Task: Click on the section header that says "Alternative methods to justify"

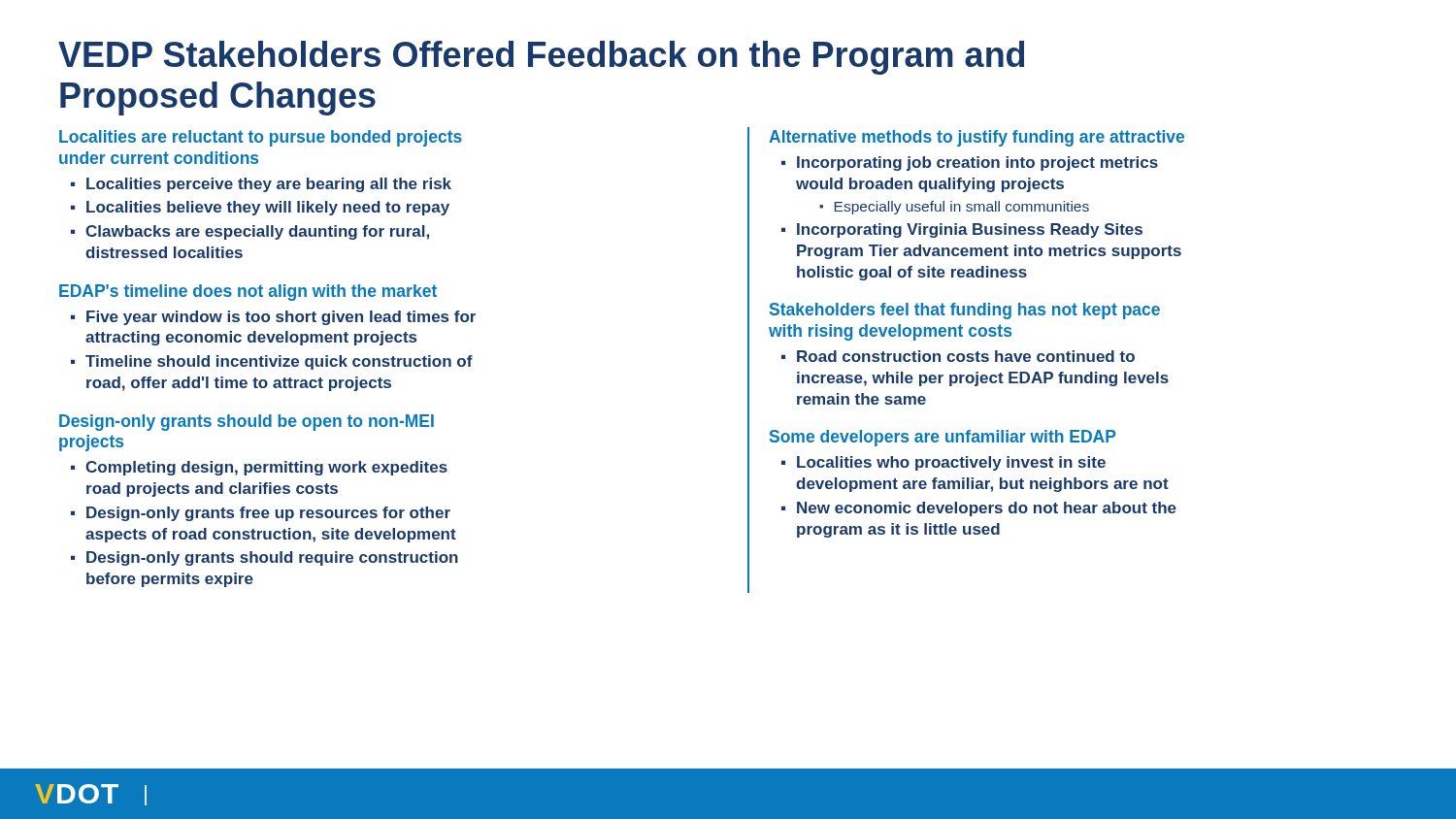Action: coord(977,137)
